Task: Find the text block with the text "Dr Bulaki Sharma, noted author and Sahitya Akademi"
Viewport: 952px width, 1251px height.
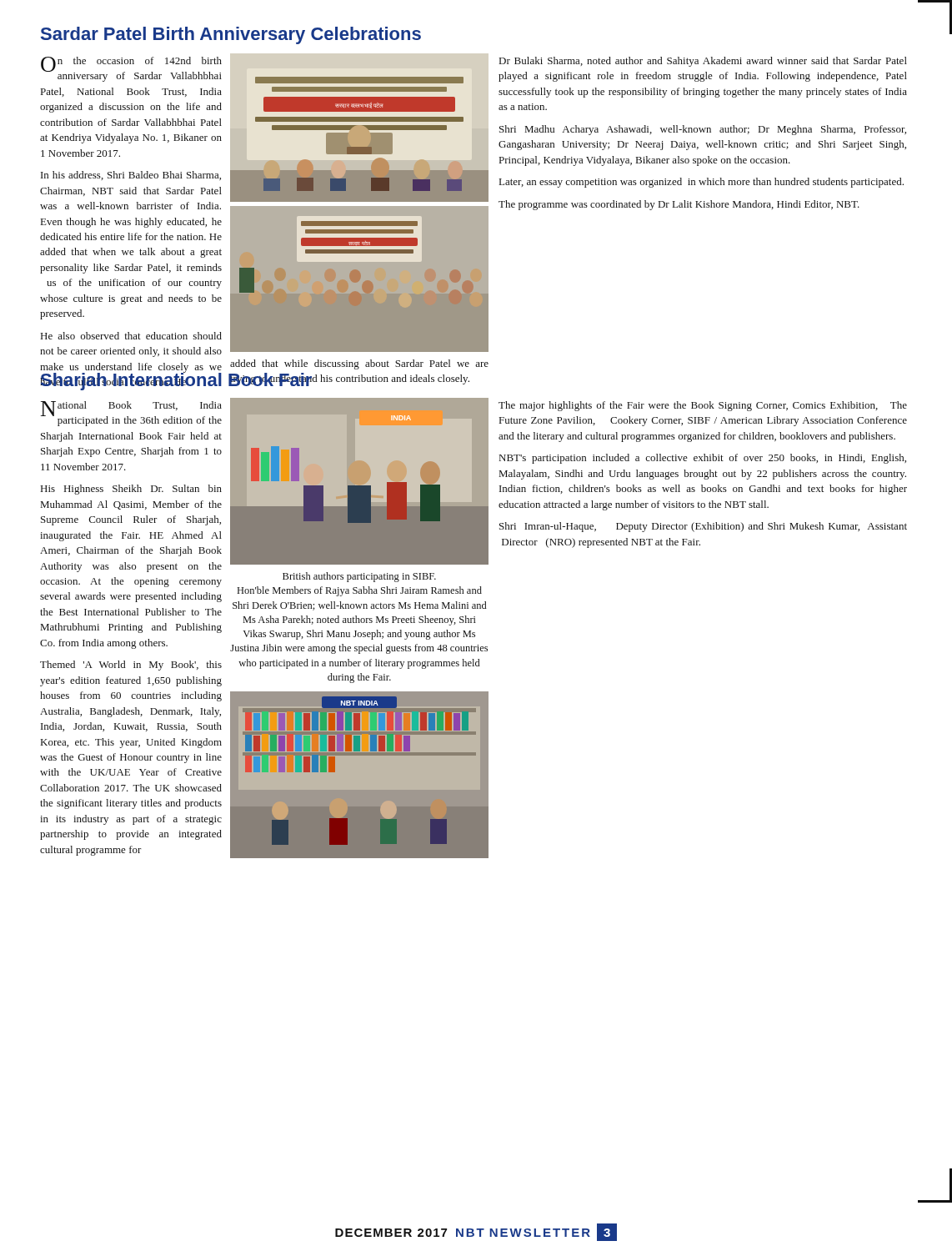Action: [x=703, y=133]
